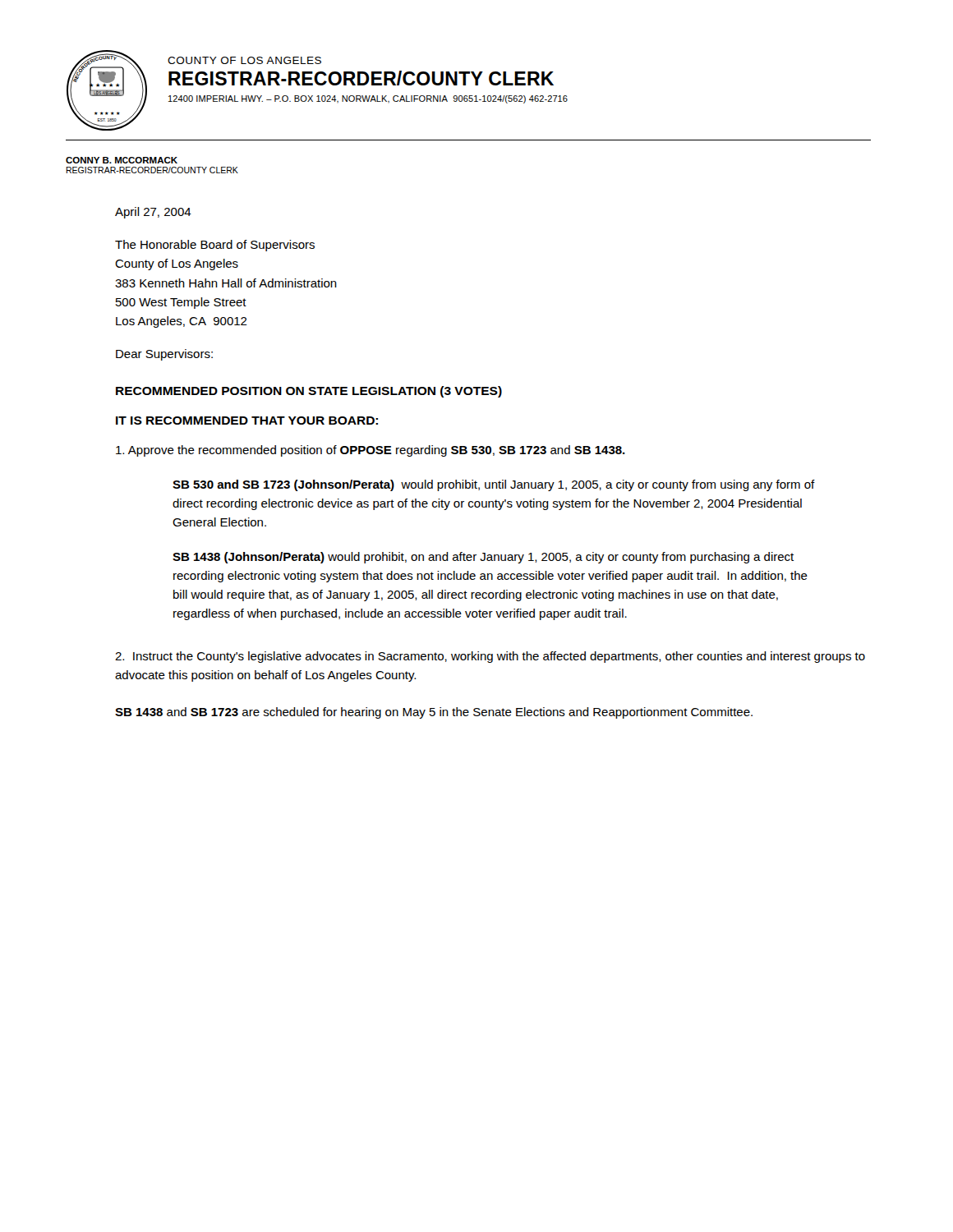This screenshot has width=953, height=1232.
Task: Where is the passage that starts "The Honorable Board of Supervisors"?
Action: coord(226,283)
